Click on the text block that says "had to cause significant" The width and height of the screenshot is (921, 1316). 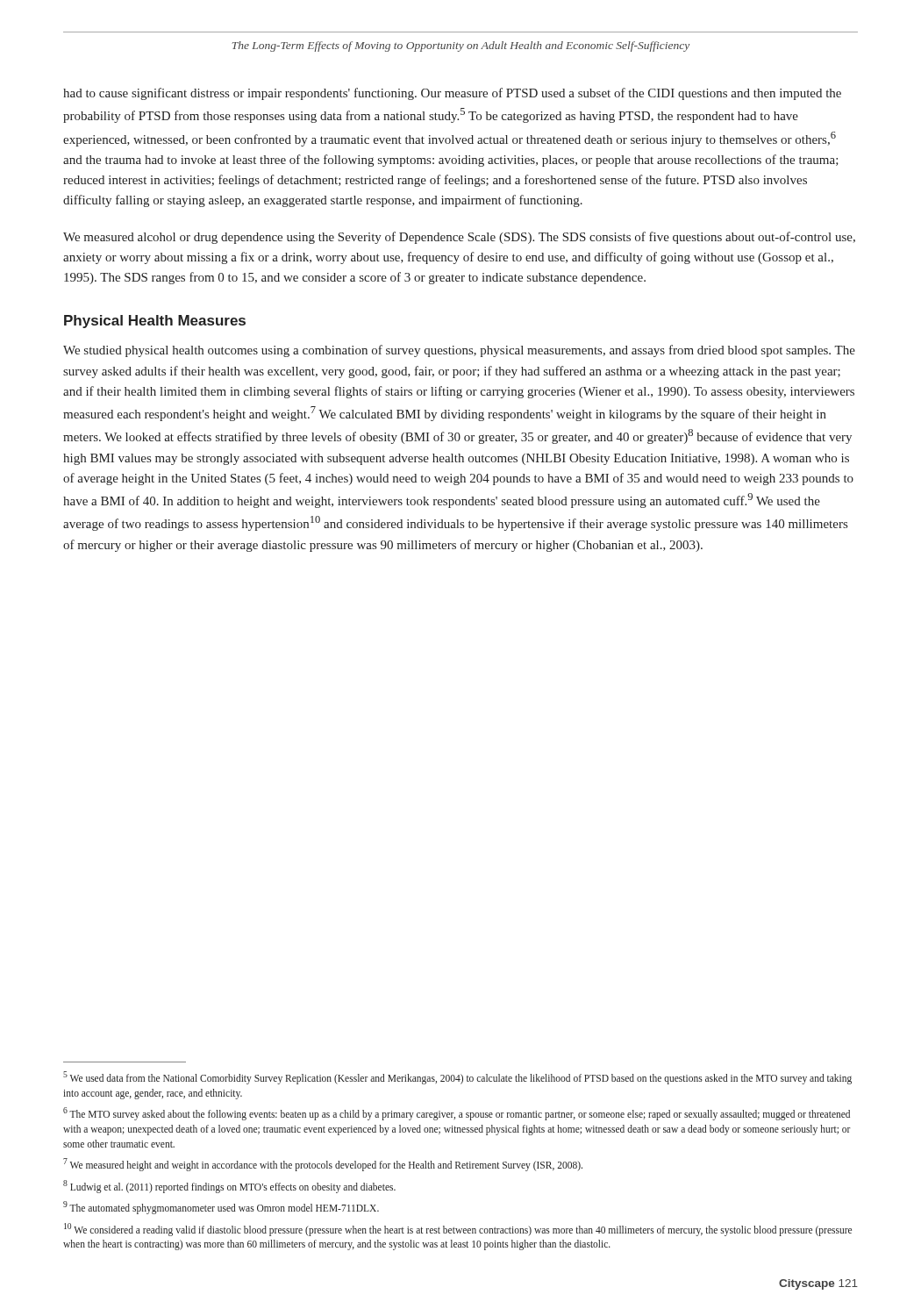click(452, 147)
